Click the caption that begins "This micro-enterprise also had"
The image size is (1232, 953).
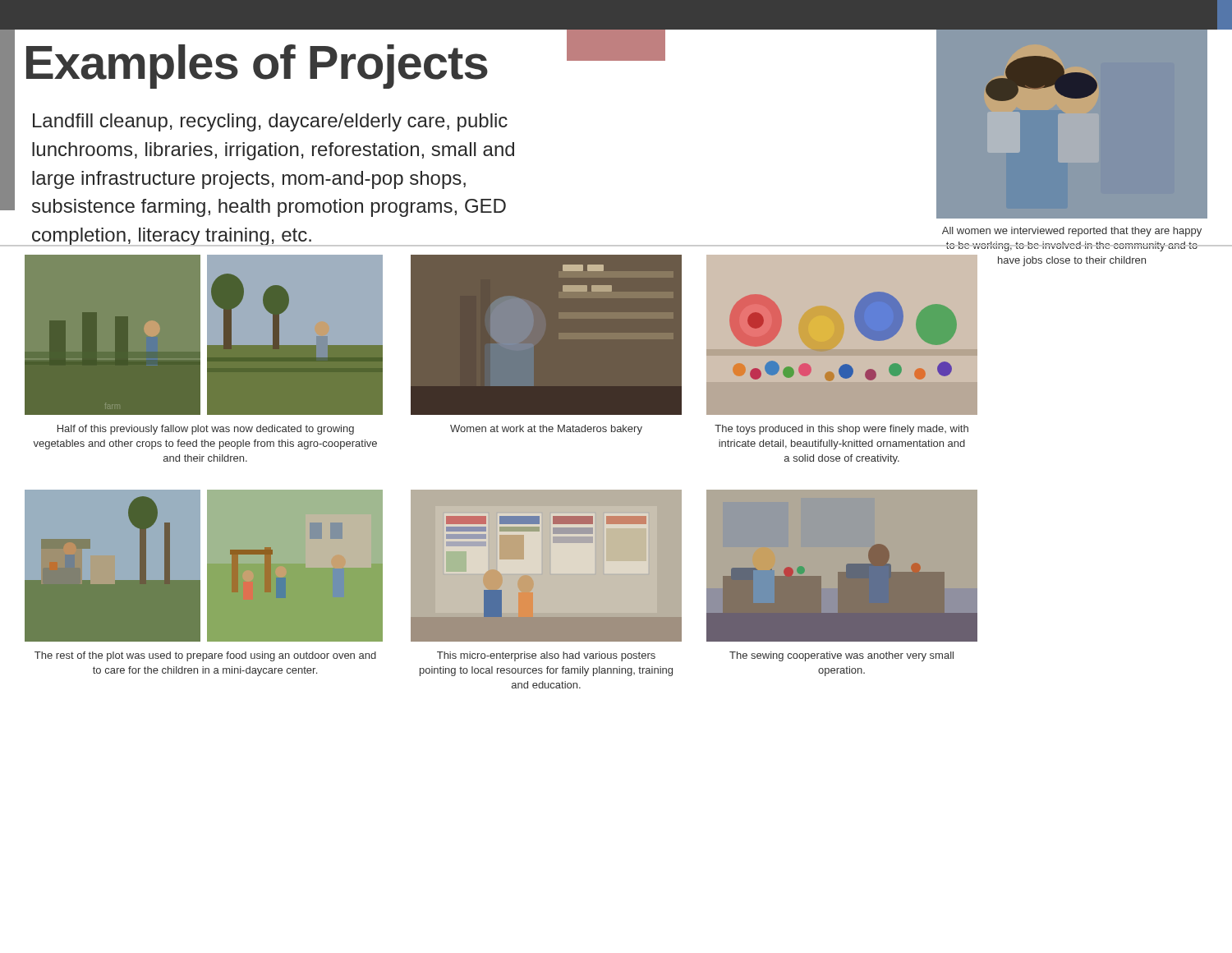pyautogui.click(x=546, y=670)
